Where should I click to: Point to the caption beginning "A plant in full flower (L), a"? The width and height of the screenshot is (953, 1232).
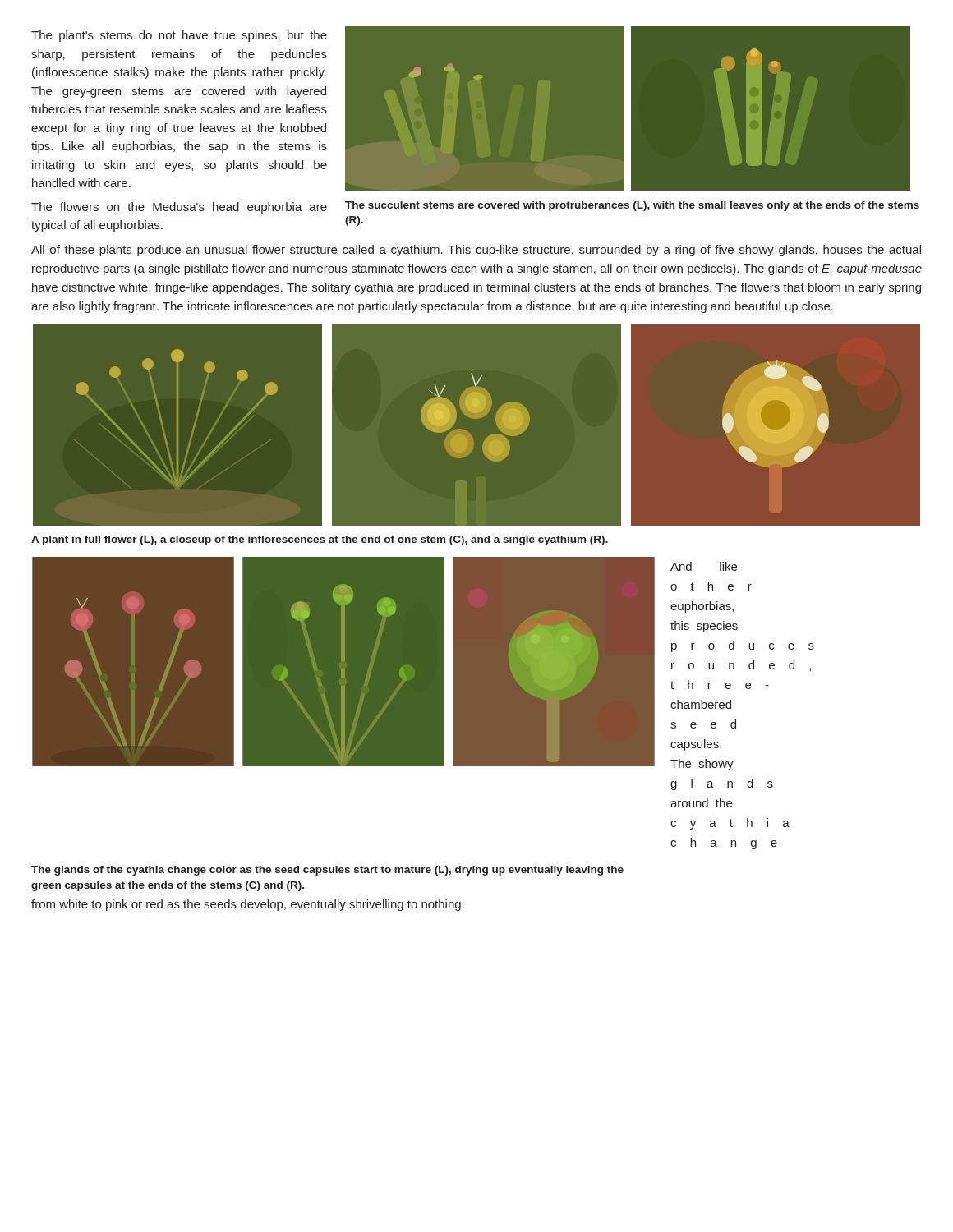point(320,539)
